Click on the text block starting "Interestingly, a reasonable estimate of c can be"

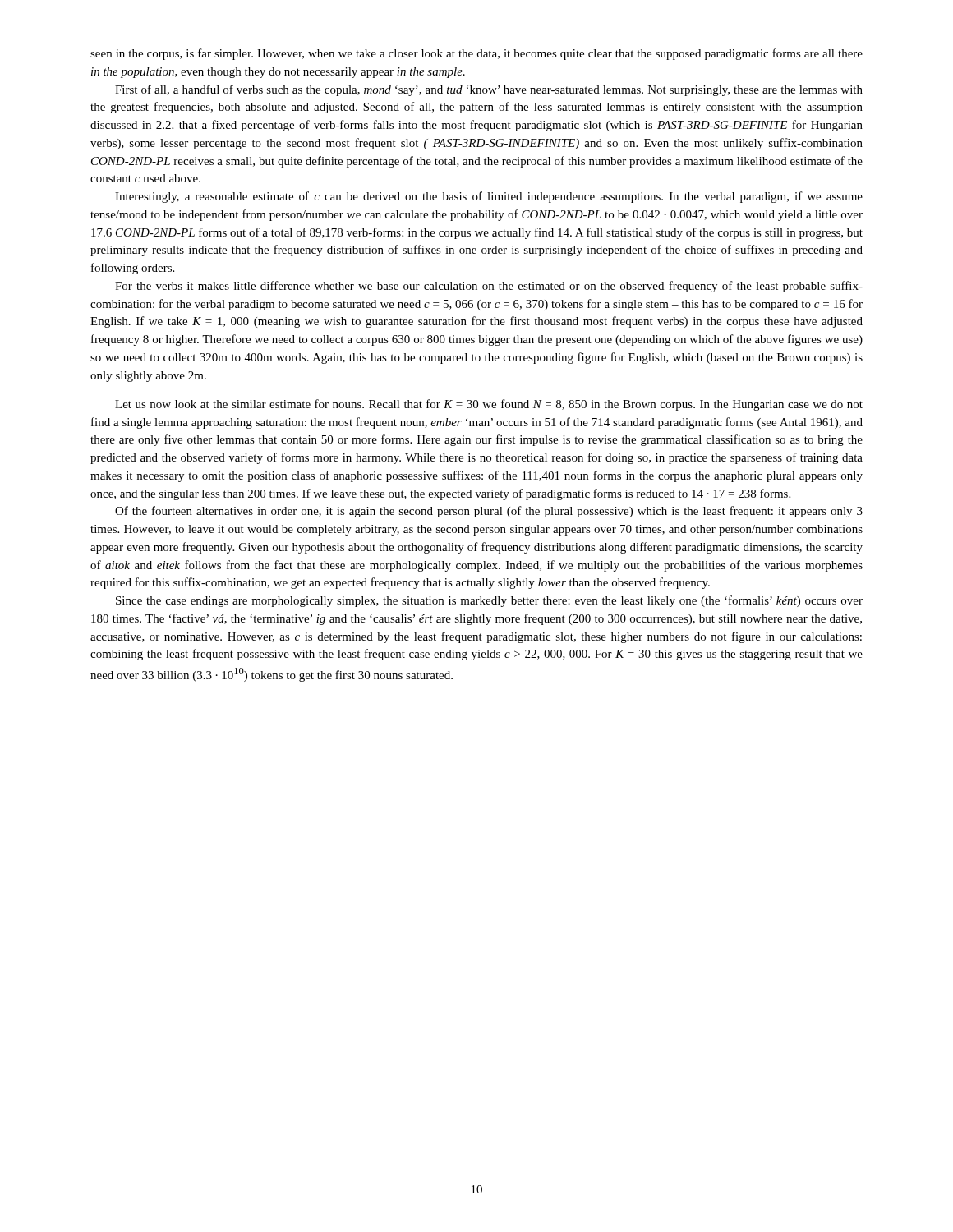(476, 233)
